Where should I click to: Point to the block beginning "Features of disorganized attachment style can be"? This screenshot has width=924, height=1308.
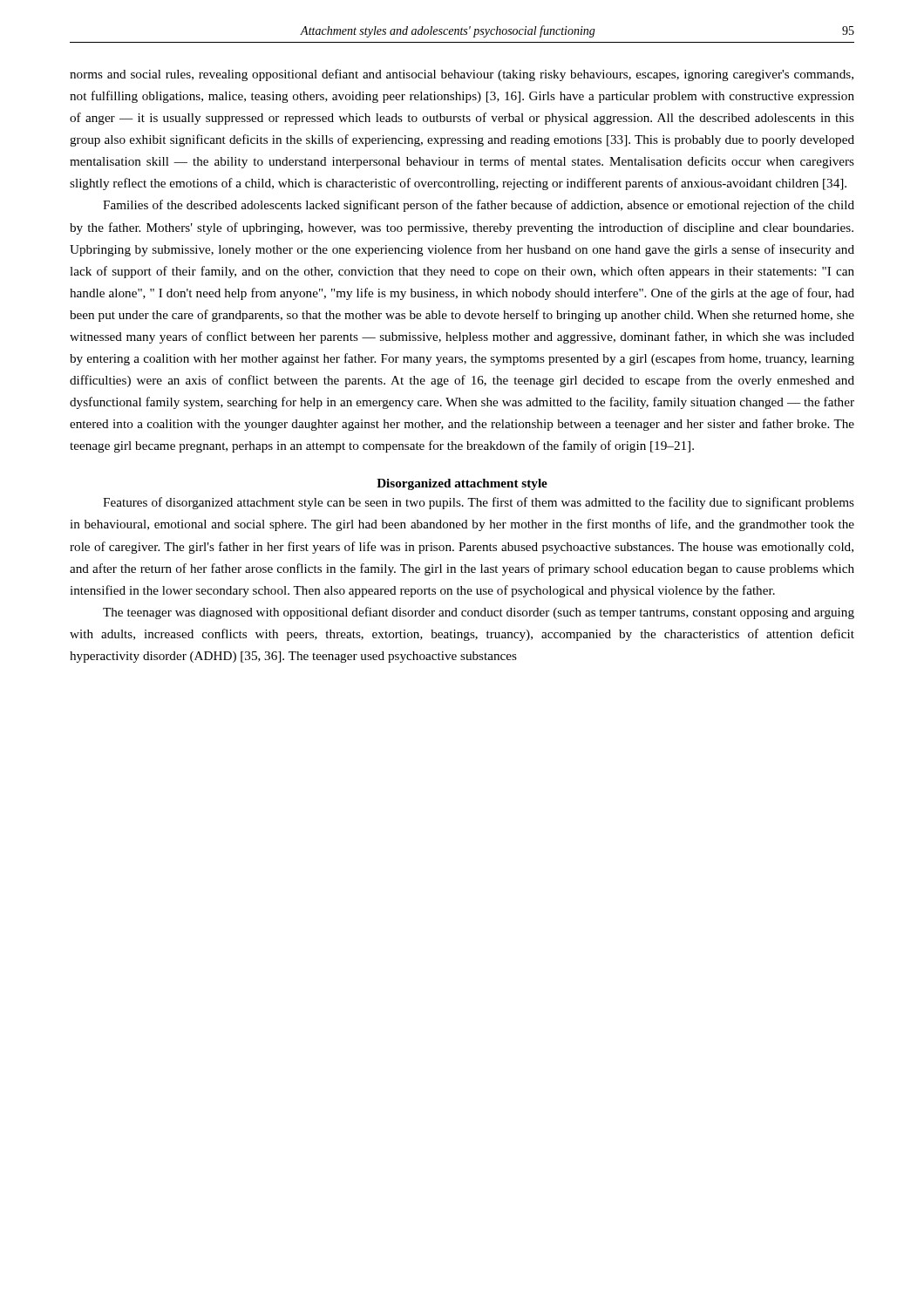462,546
